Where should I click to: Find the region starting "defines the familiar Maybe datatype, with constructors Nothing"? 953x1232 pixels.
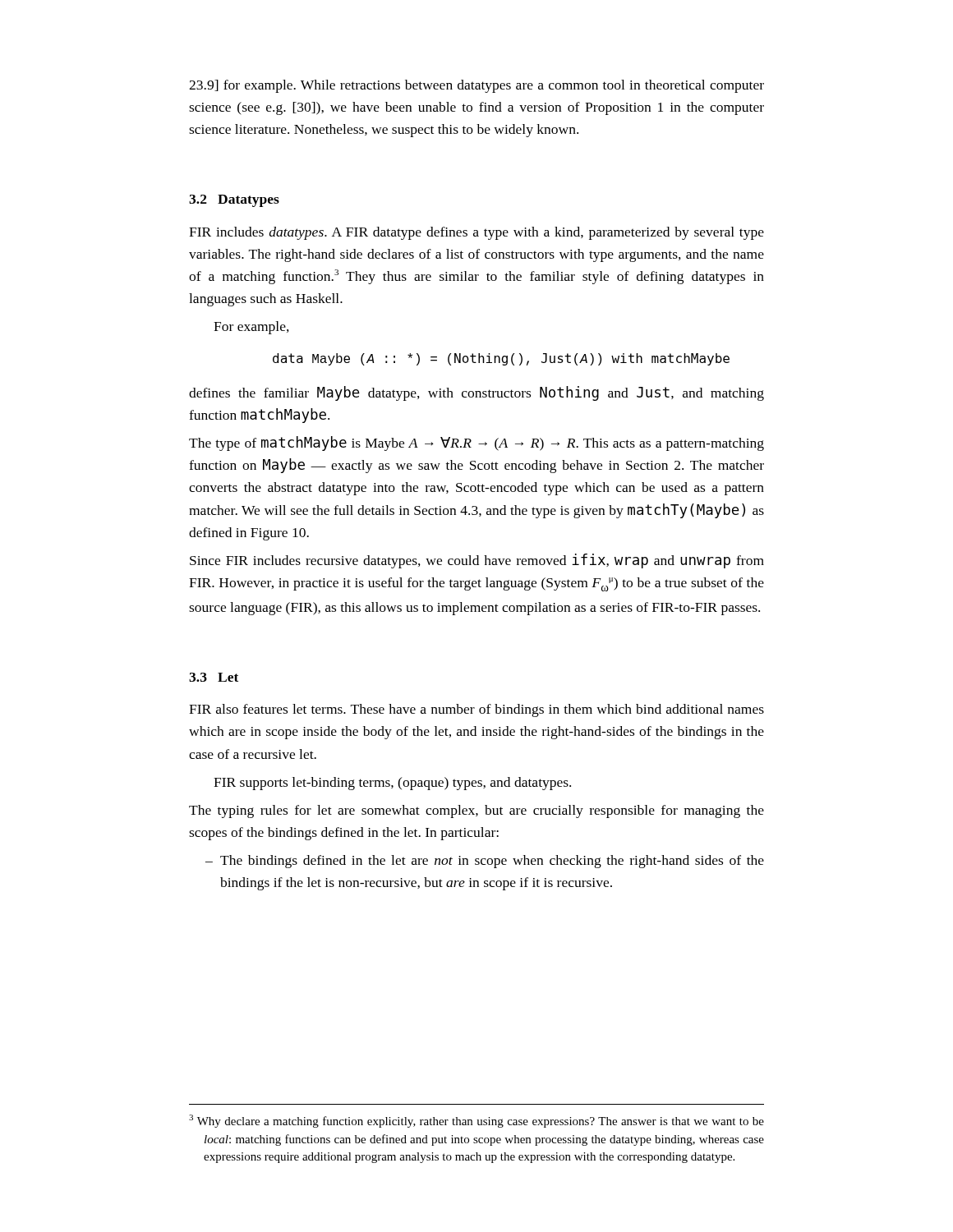(476, 404)
